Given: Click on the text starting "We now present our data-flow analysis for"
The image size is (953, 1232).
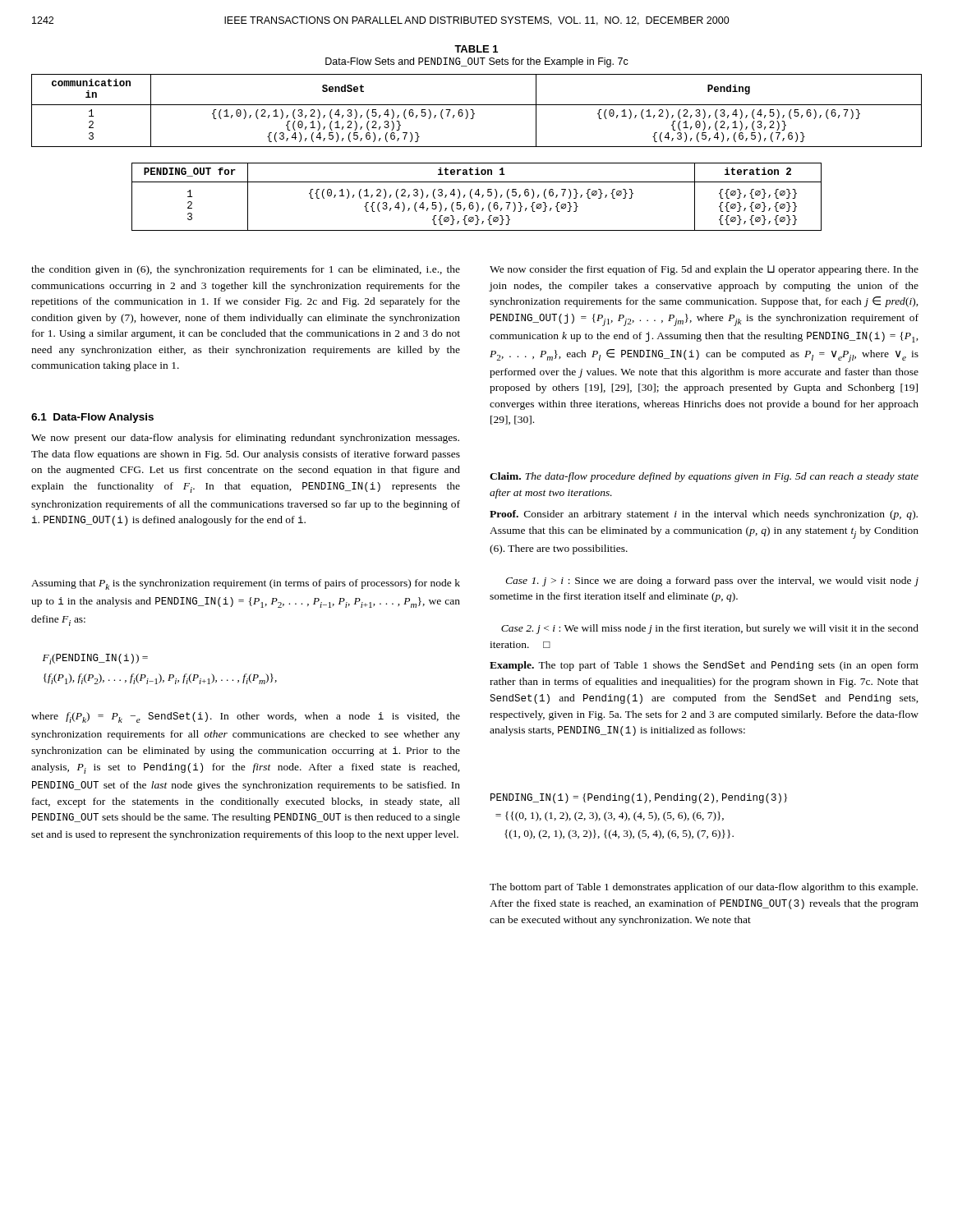Looking at the screenshot, I should pyautogui.click(x=246, y=479).
